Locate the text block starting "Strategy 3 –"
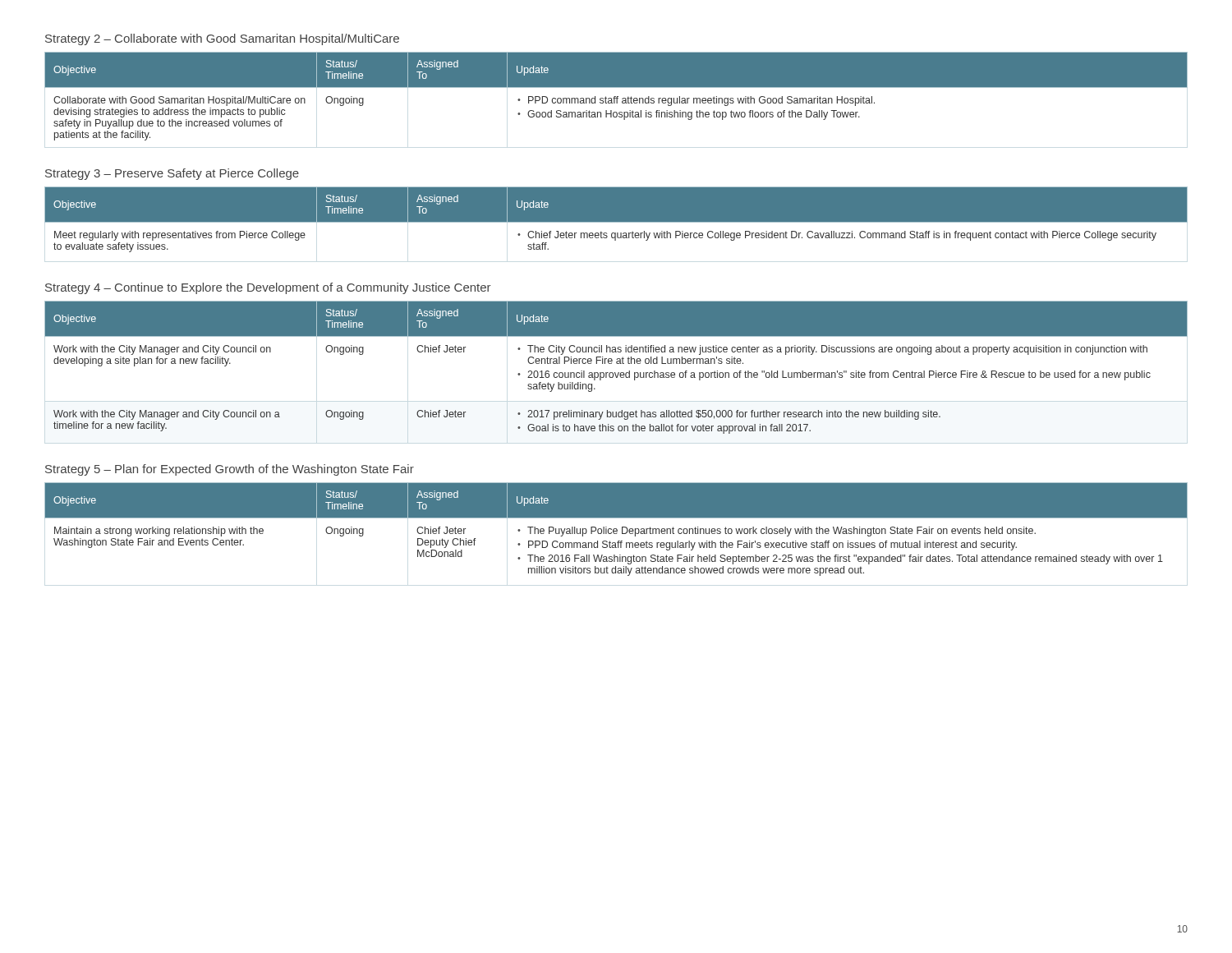This screenshot has height=953, width=1232. 172,173
